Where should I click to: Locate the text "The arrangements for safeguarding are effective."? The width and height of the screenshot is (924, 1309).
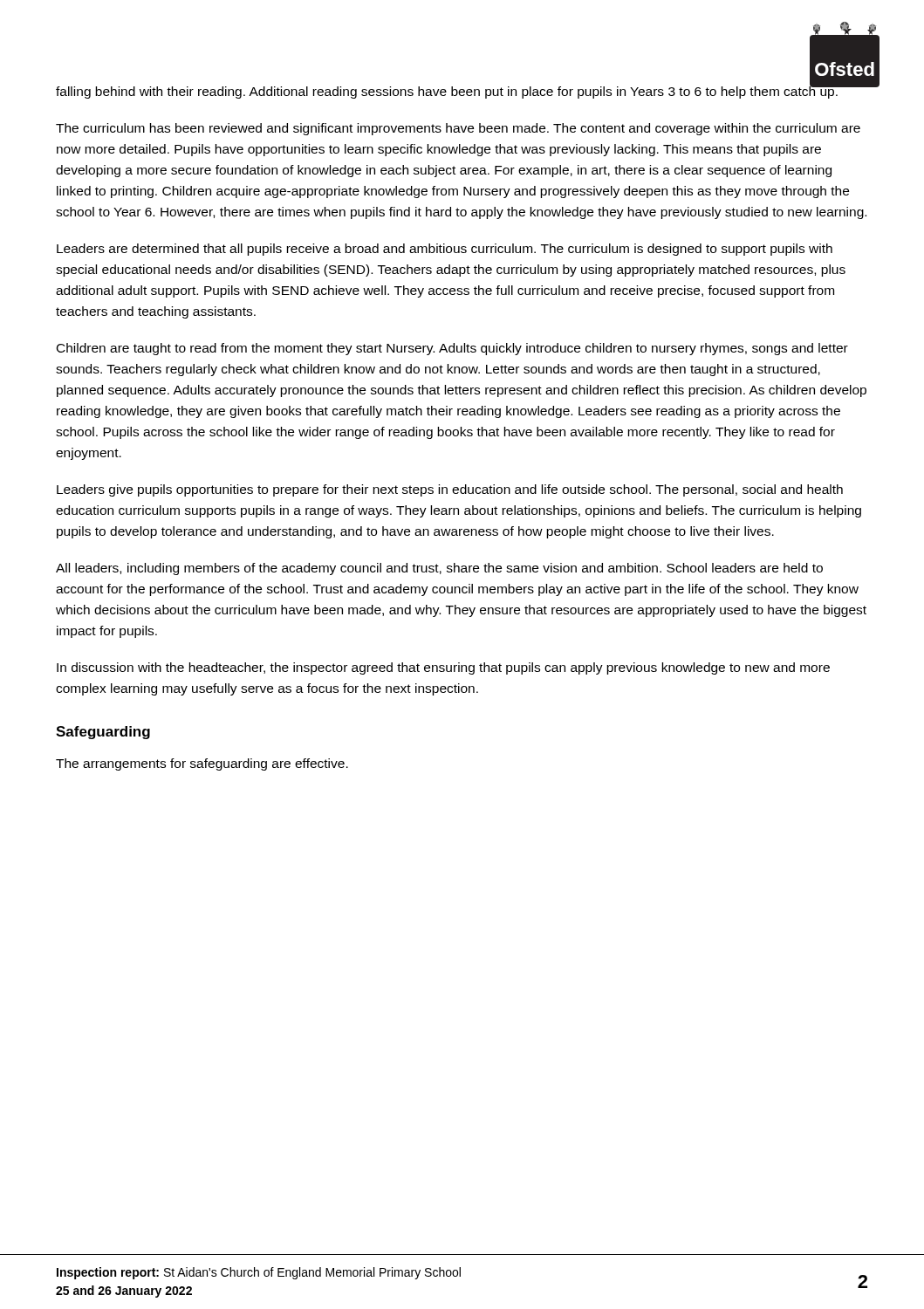tap(202, 763)
